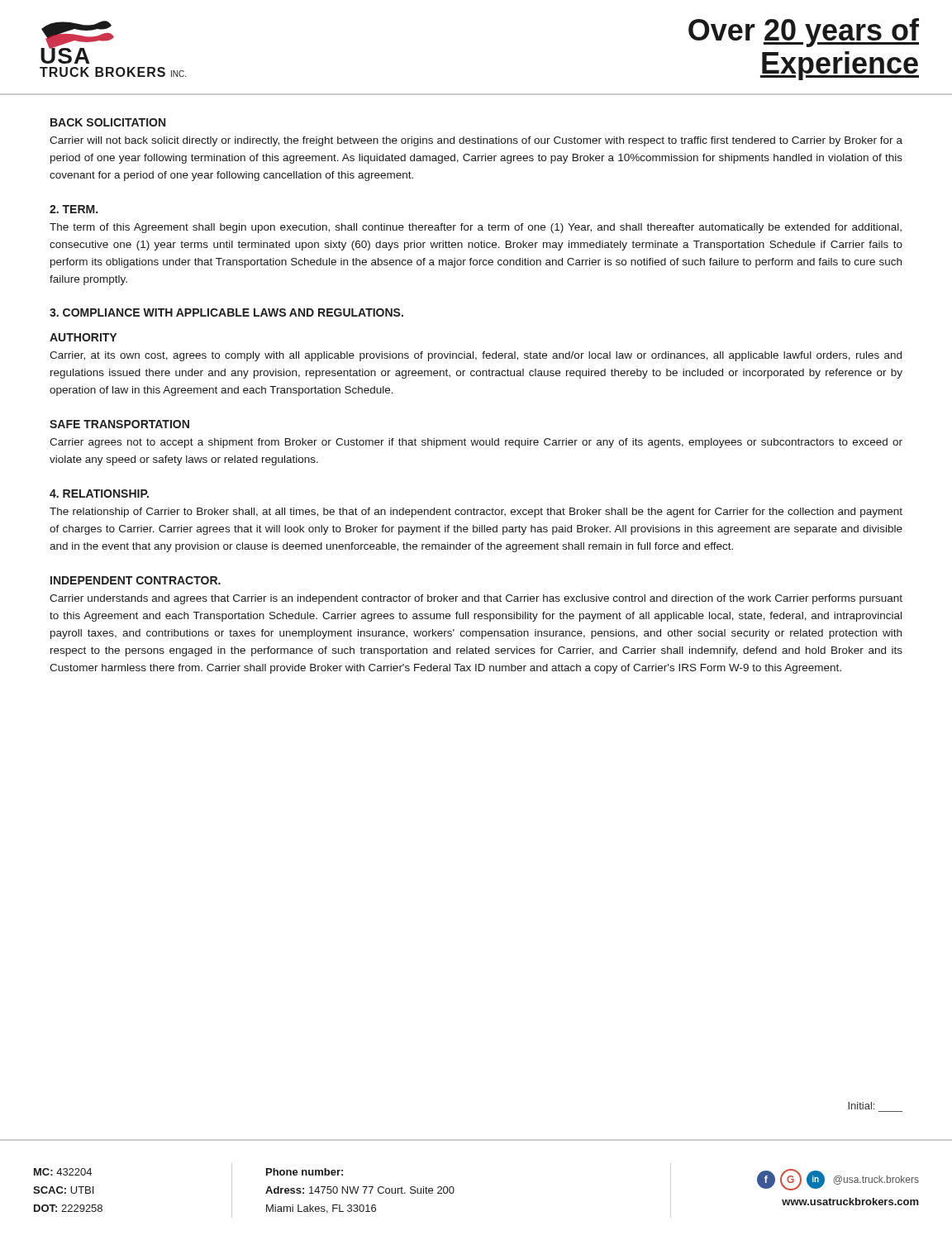This screenshot has height=1240, width=952.
Task: Find the element starting "2. TERM."
Action: pos(74,209)
